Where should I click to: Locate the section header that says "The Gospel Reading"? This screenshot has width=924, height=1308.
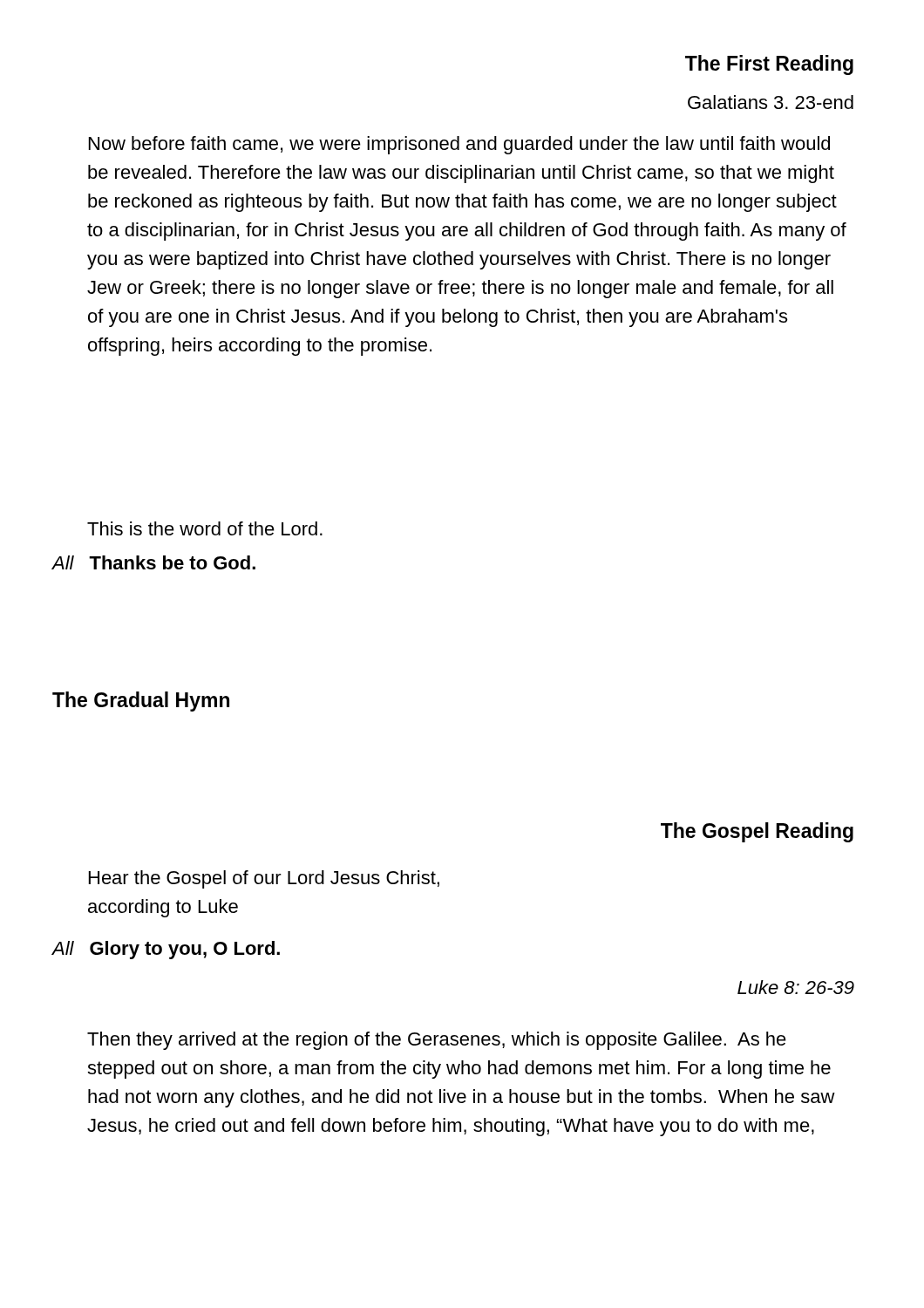click(757, 831)
